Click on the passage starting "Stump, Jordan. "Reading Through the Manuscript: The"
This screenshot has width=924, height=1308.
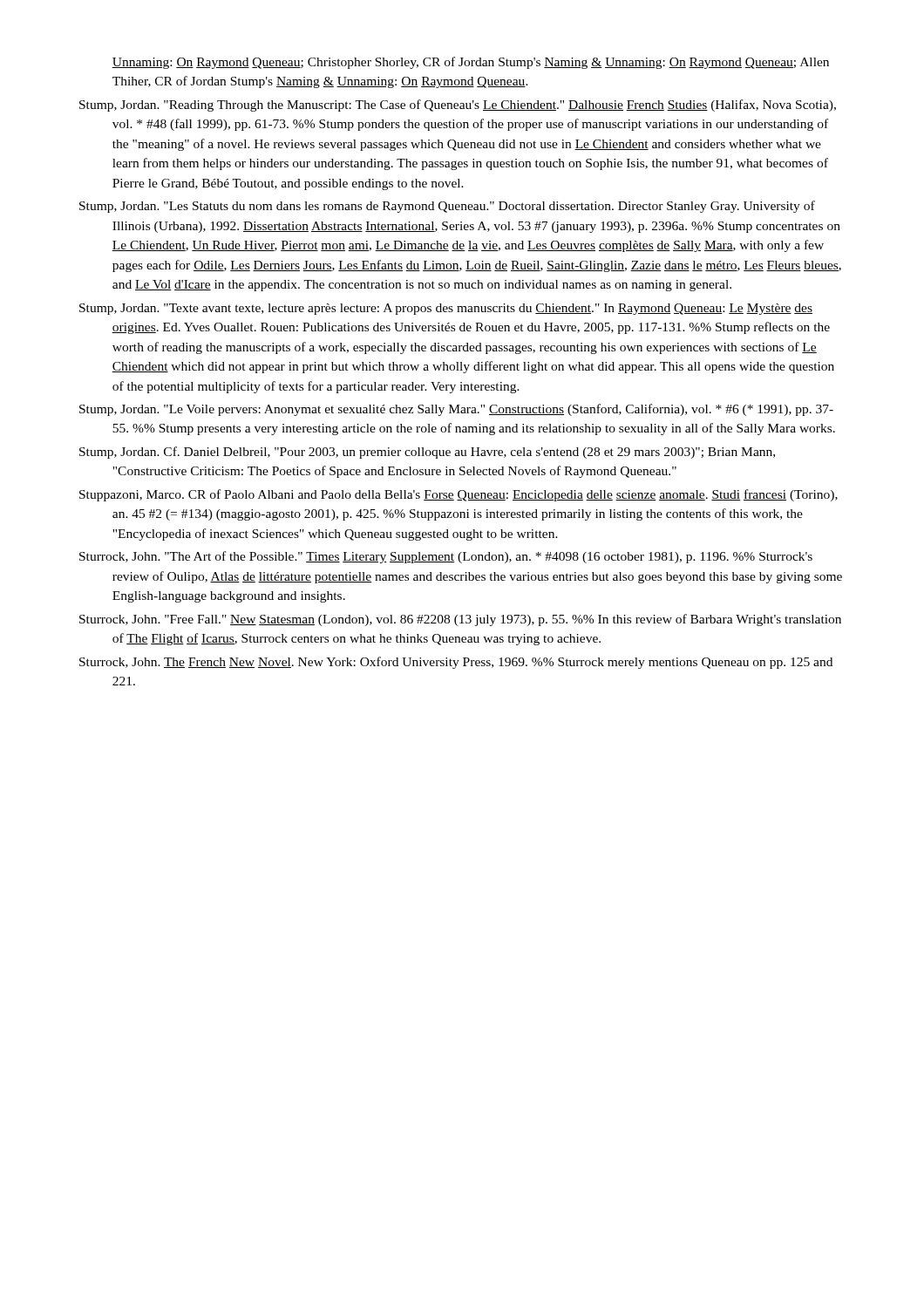coord(458,143)
